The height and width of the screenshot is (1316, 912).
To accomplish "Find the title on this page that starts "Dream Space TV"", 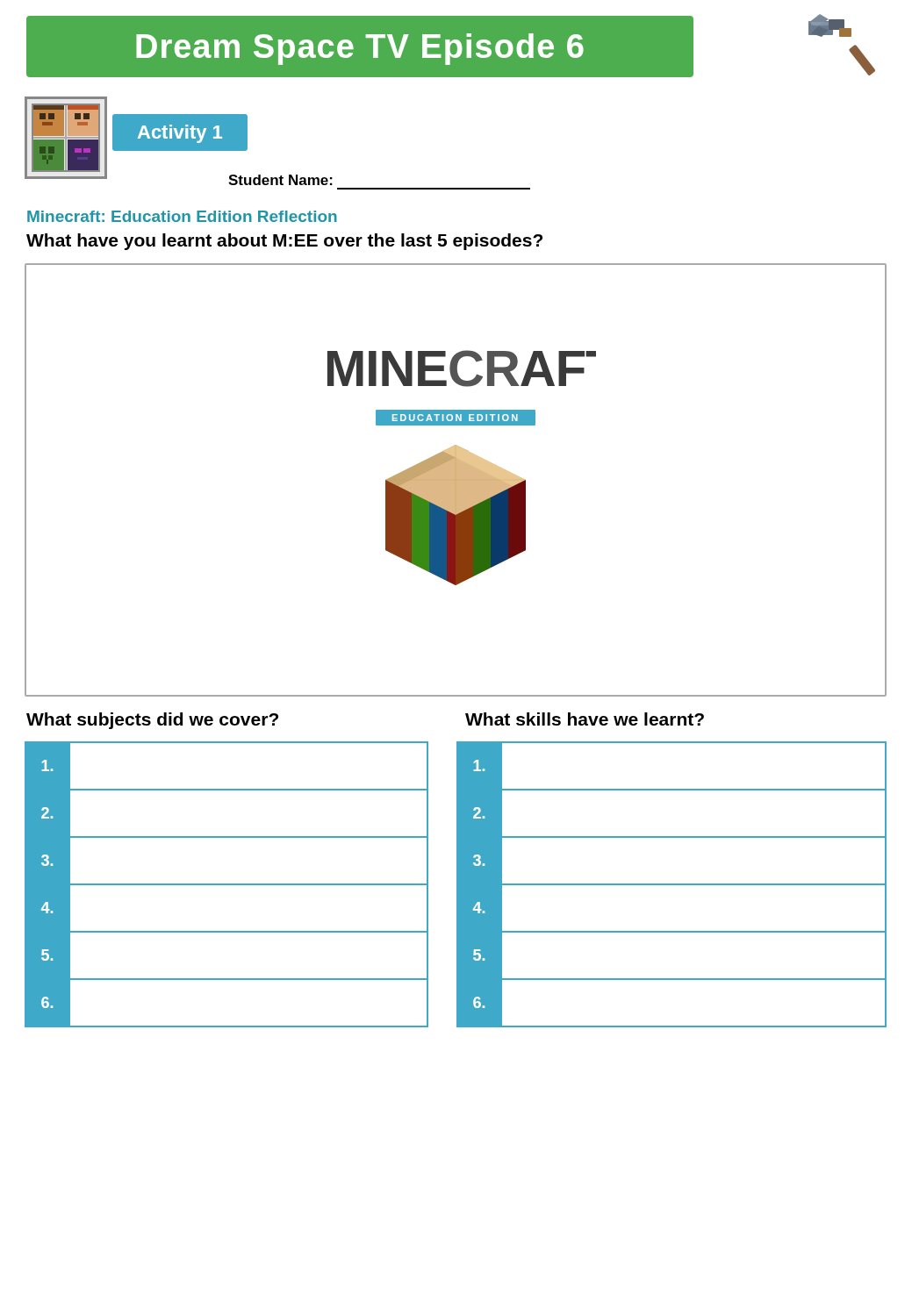I will pos(360,47).
